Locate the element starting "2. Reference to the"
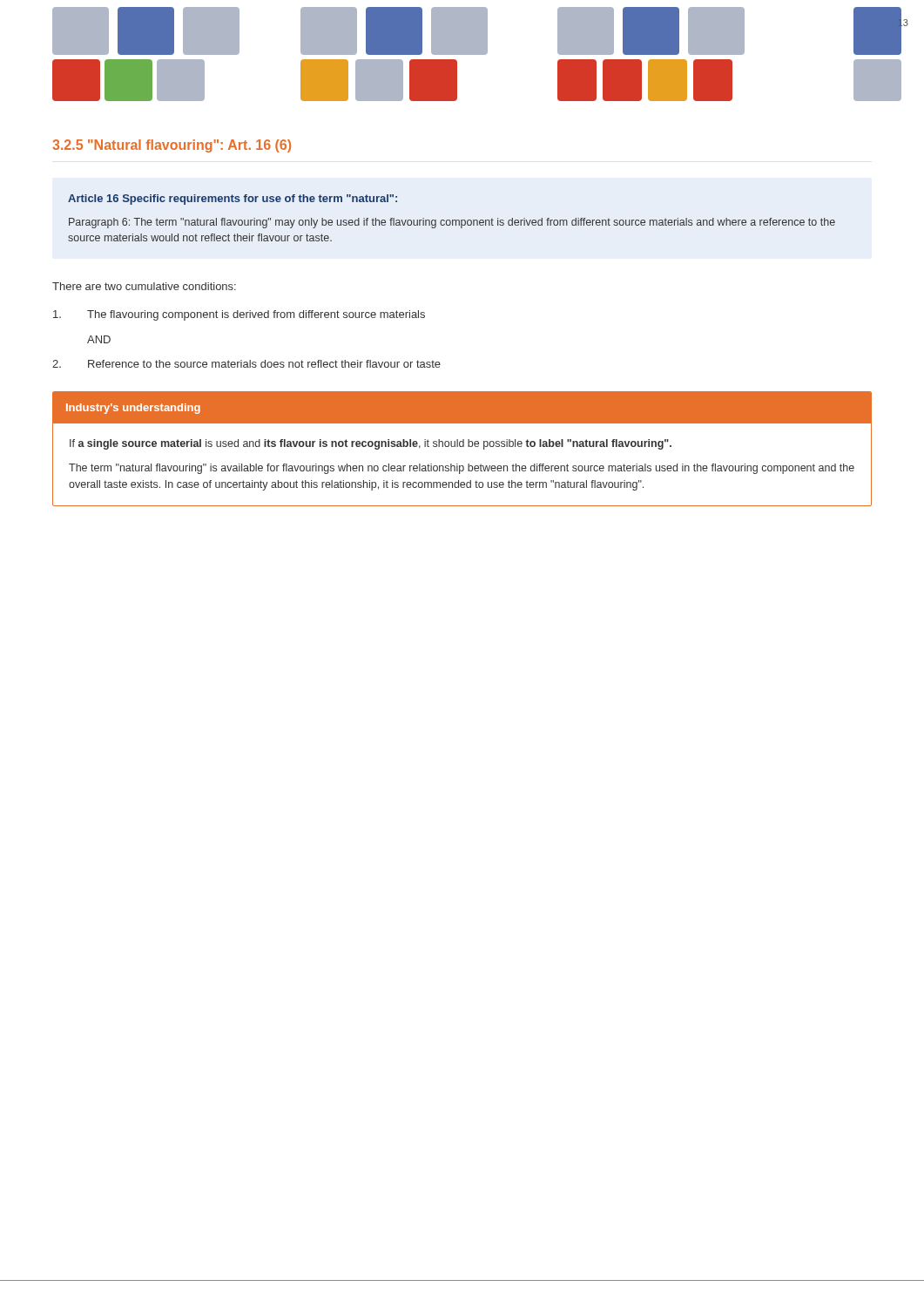 click(x=247, y=364)
